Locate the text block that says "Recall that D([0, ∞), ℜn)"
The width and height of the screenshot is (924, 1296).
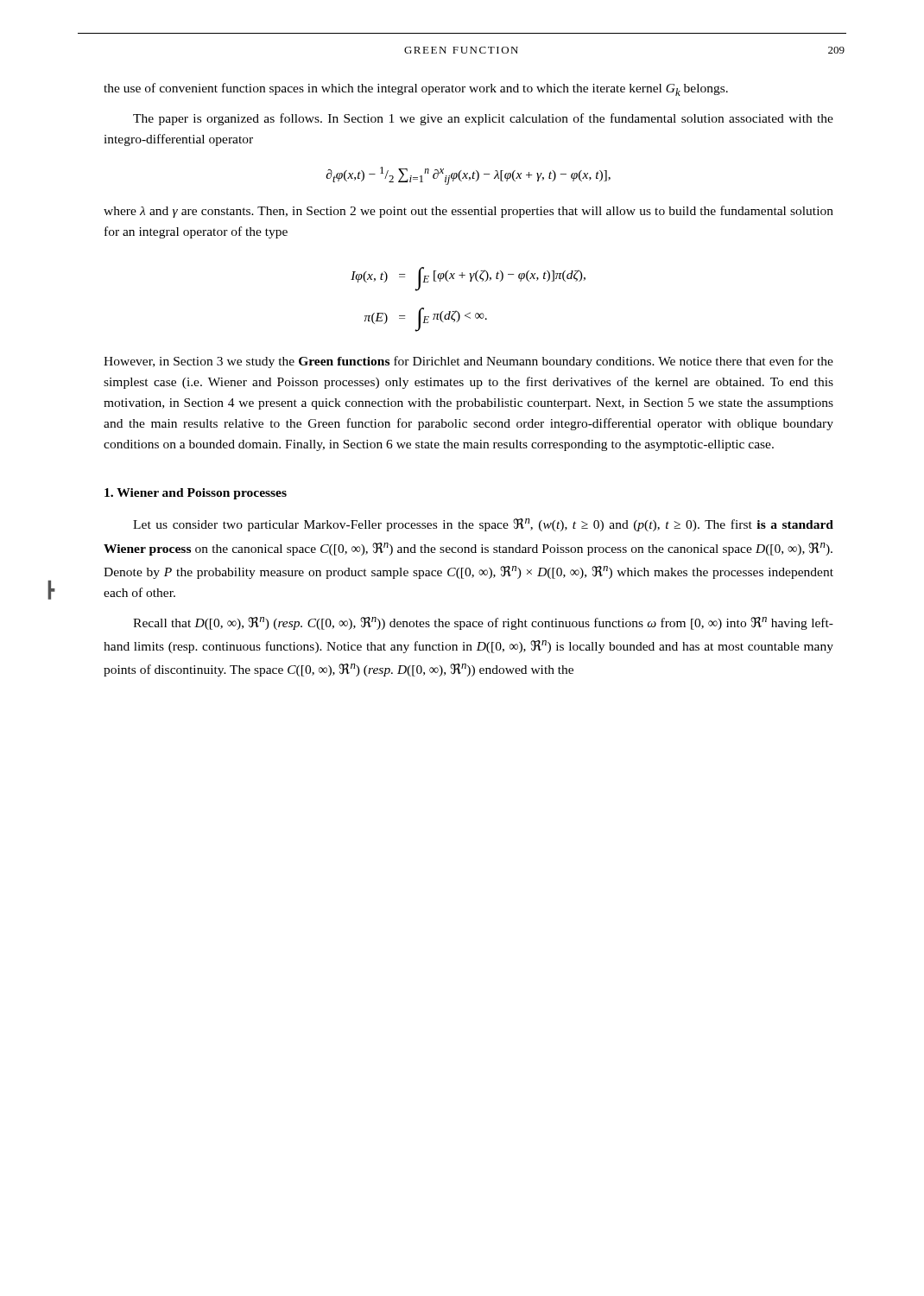point(468,644)
